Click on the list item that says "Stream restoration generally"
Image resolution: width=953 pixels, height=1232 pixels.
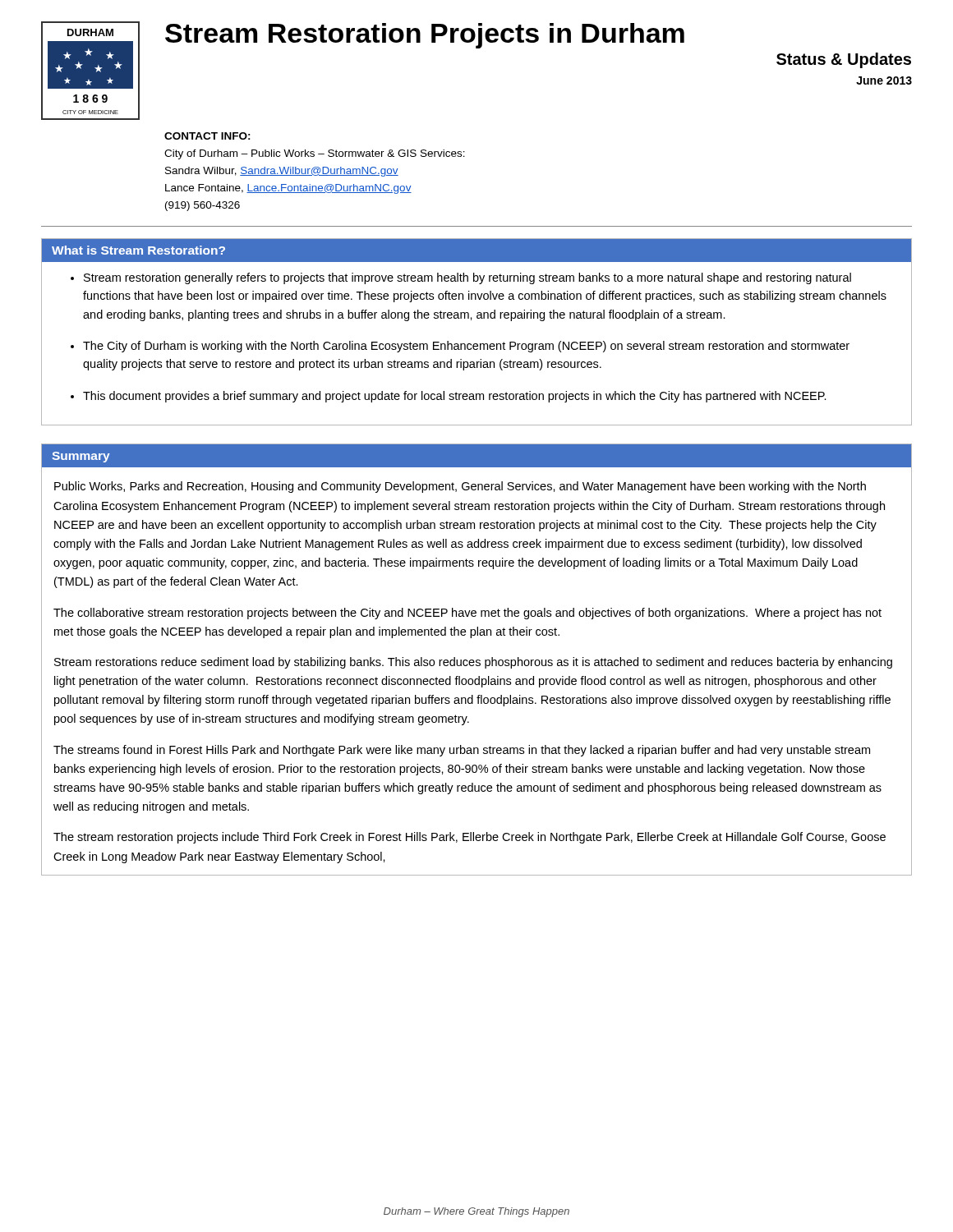(485, 296)
